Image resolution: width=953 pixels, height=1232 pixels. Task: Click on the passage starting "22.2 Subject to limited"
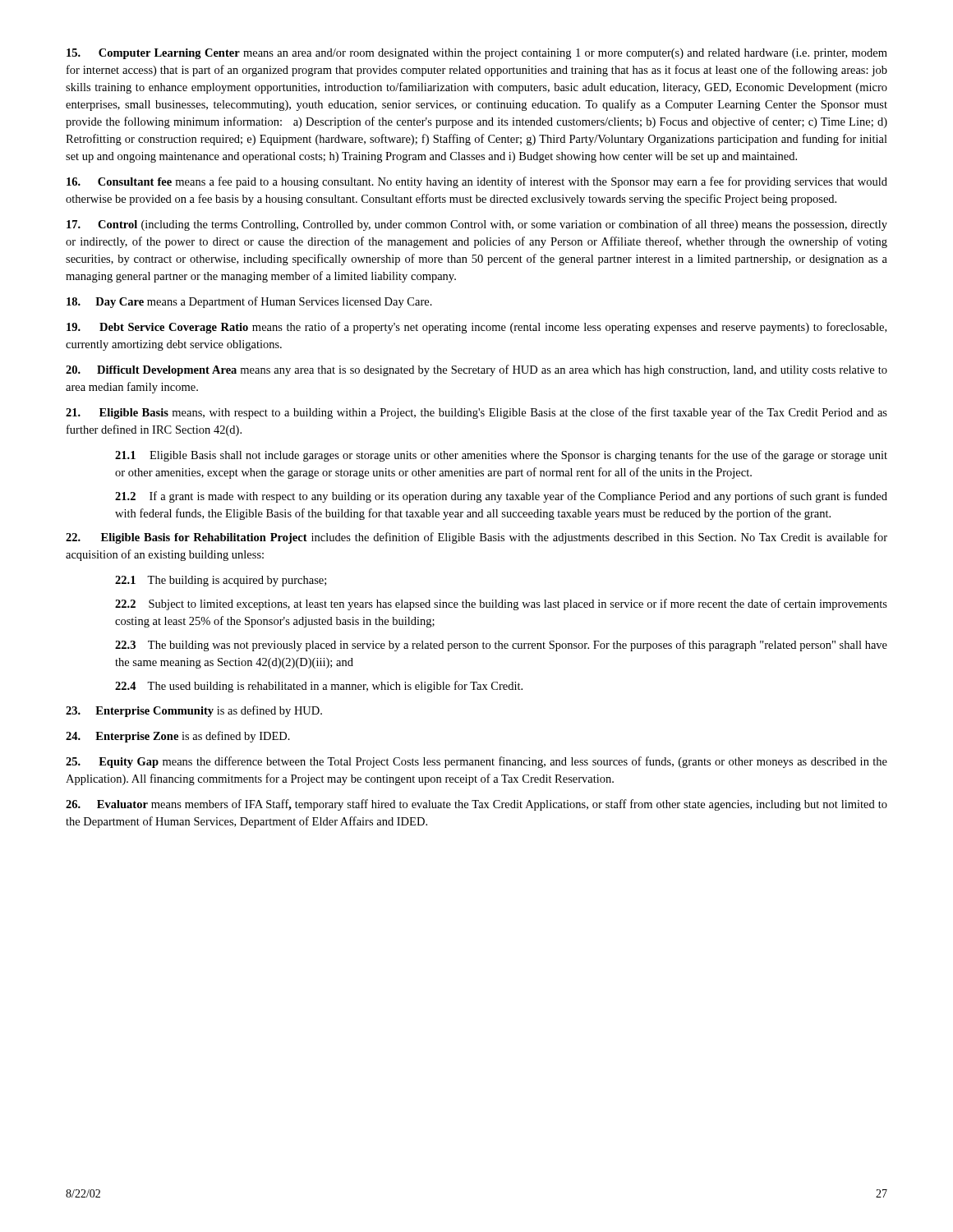coord(501,613)
